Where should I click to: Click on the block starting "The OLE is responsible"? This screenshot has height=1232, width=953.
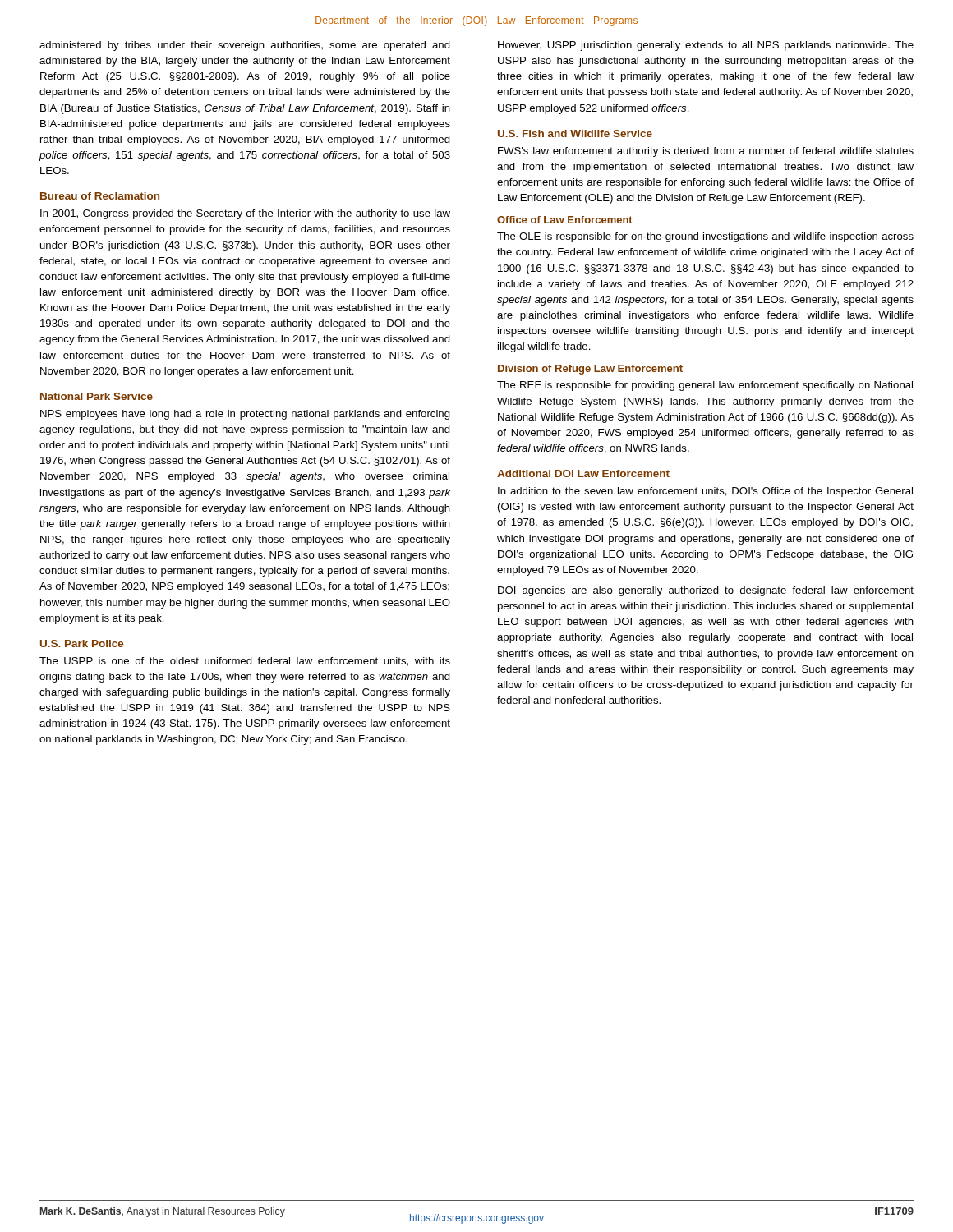point(705,291)
